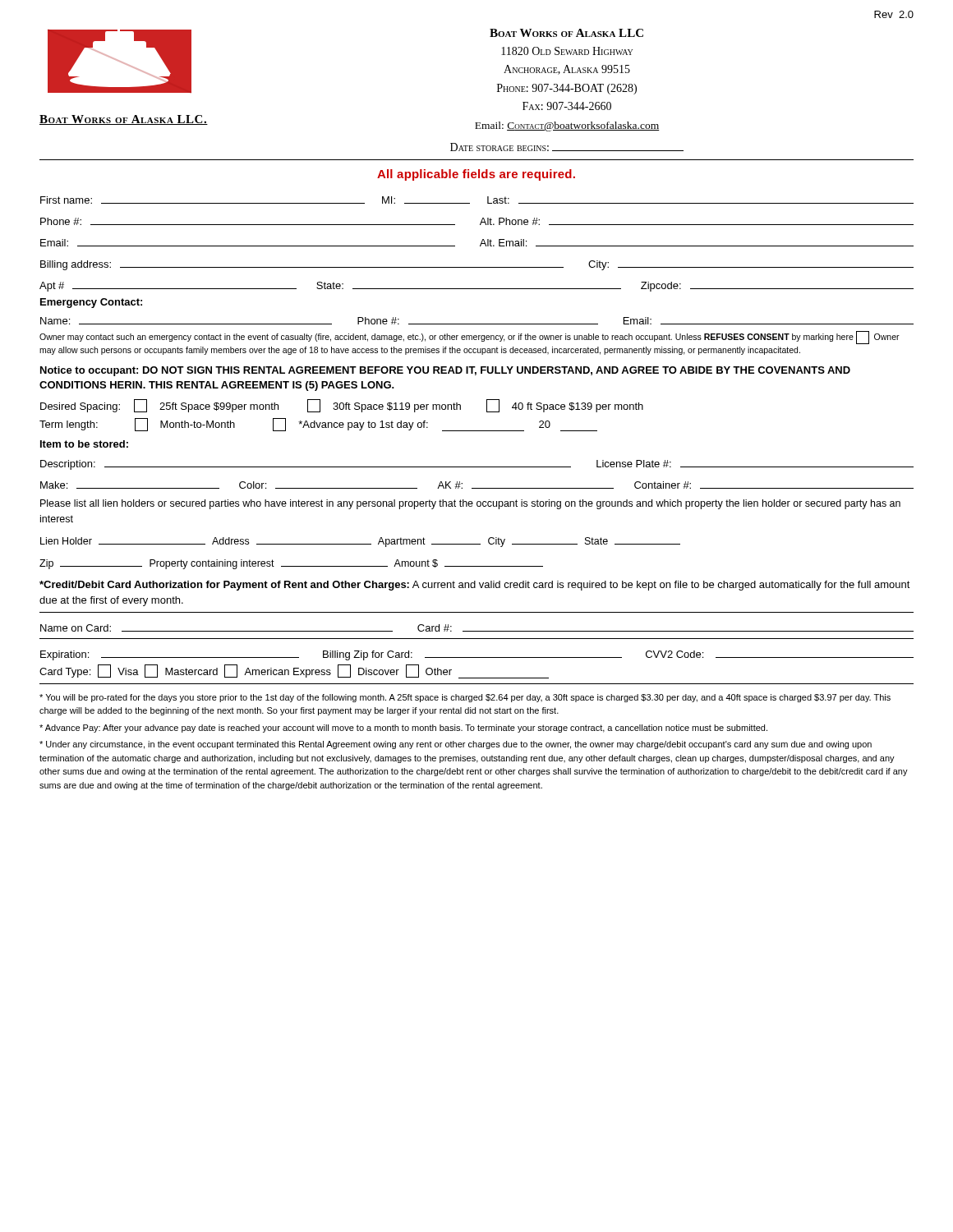Select the text block starting "Expiration: Billing Zip for Card: CVV2 Code:"
Screen dimensions: 1232x953
(x=476, y=652)
